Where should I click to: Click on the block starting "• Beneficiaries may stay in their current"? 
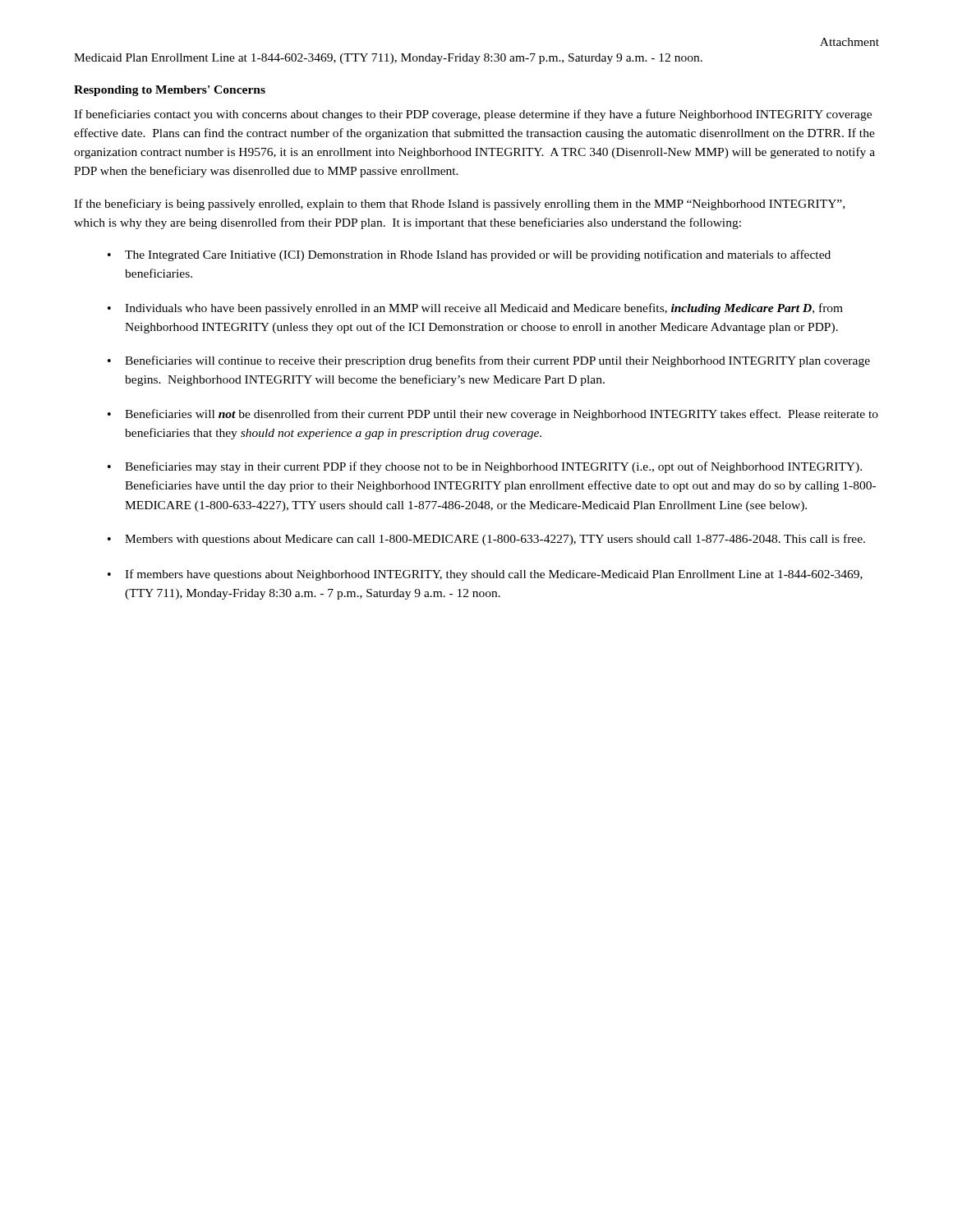point(493,485)
